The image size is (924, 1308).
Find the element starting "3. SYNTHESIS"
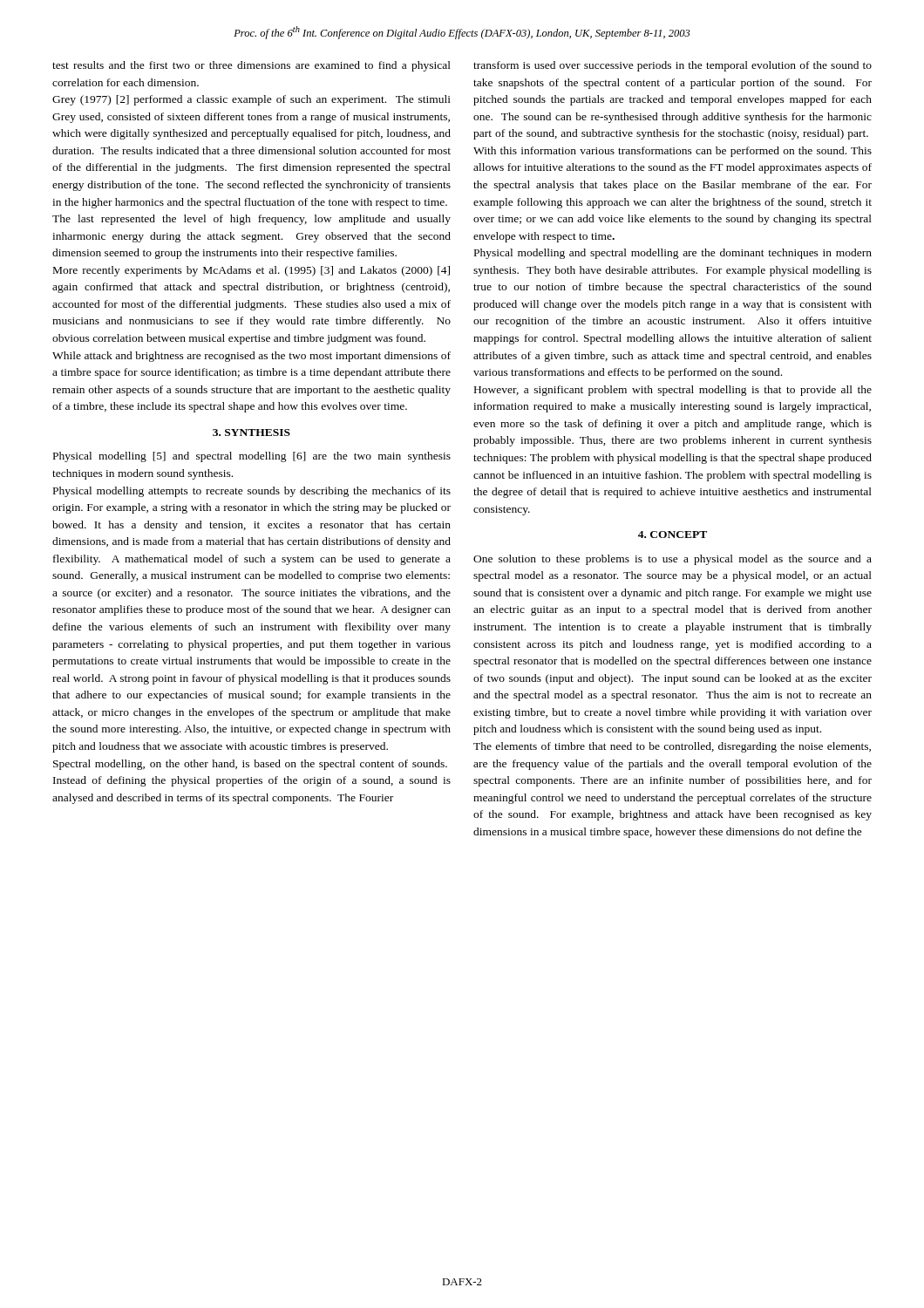[x=251, y=432]
